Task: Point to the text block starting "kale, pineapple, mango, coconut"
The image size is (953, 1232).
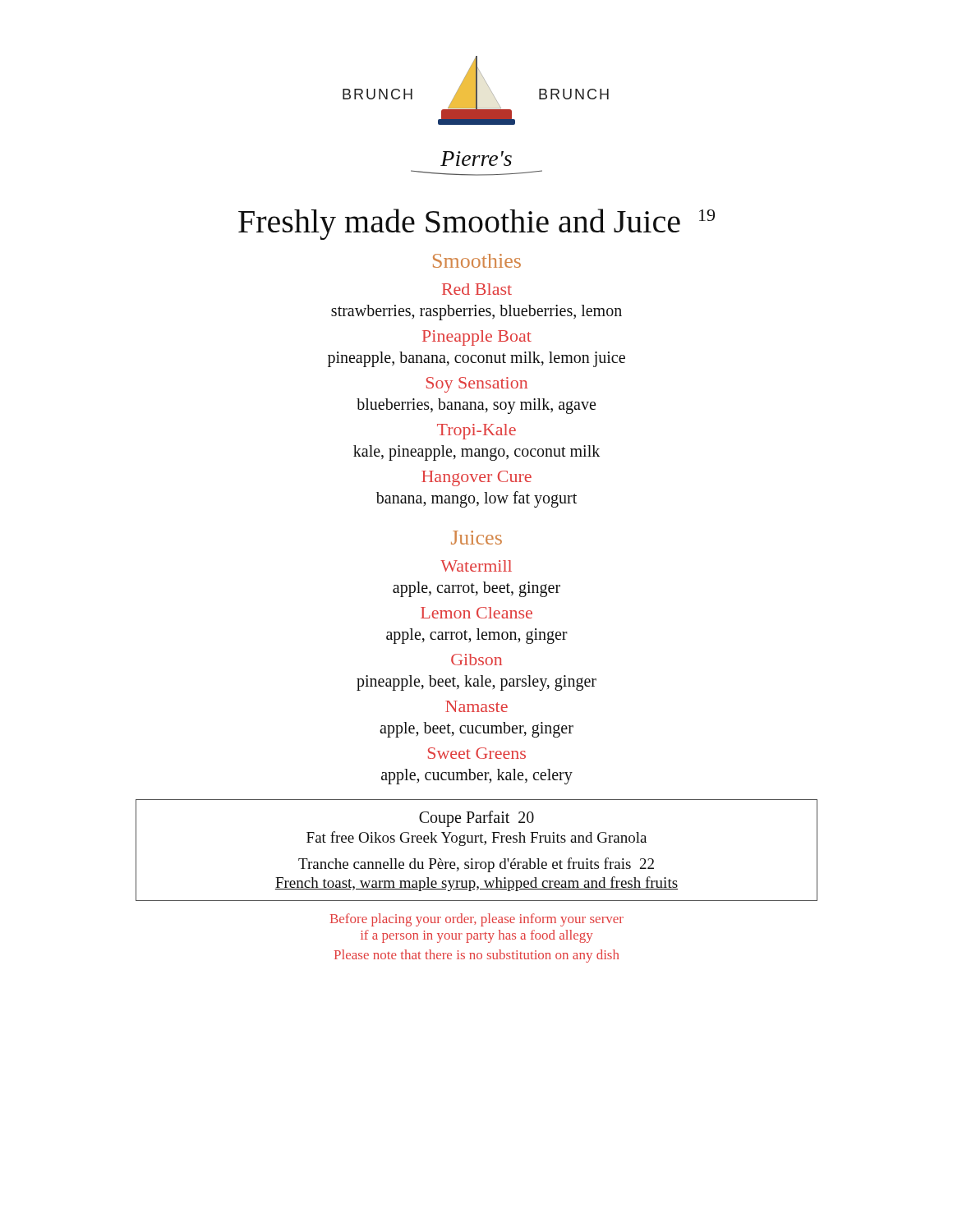Action: click(x=476, y=451)
